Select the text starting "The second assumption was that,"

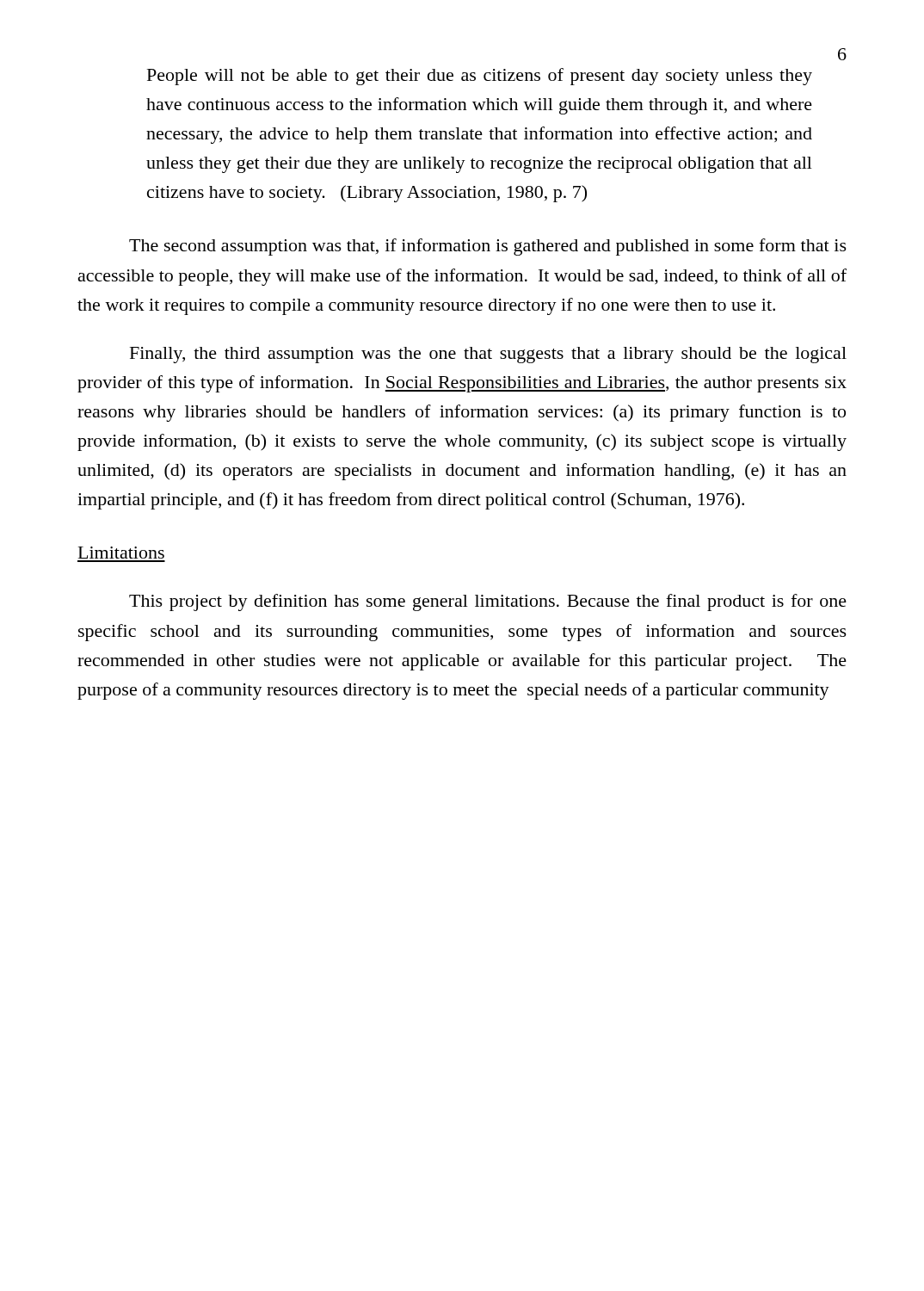[462, 275]
